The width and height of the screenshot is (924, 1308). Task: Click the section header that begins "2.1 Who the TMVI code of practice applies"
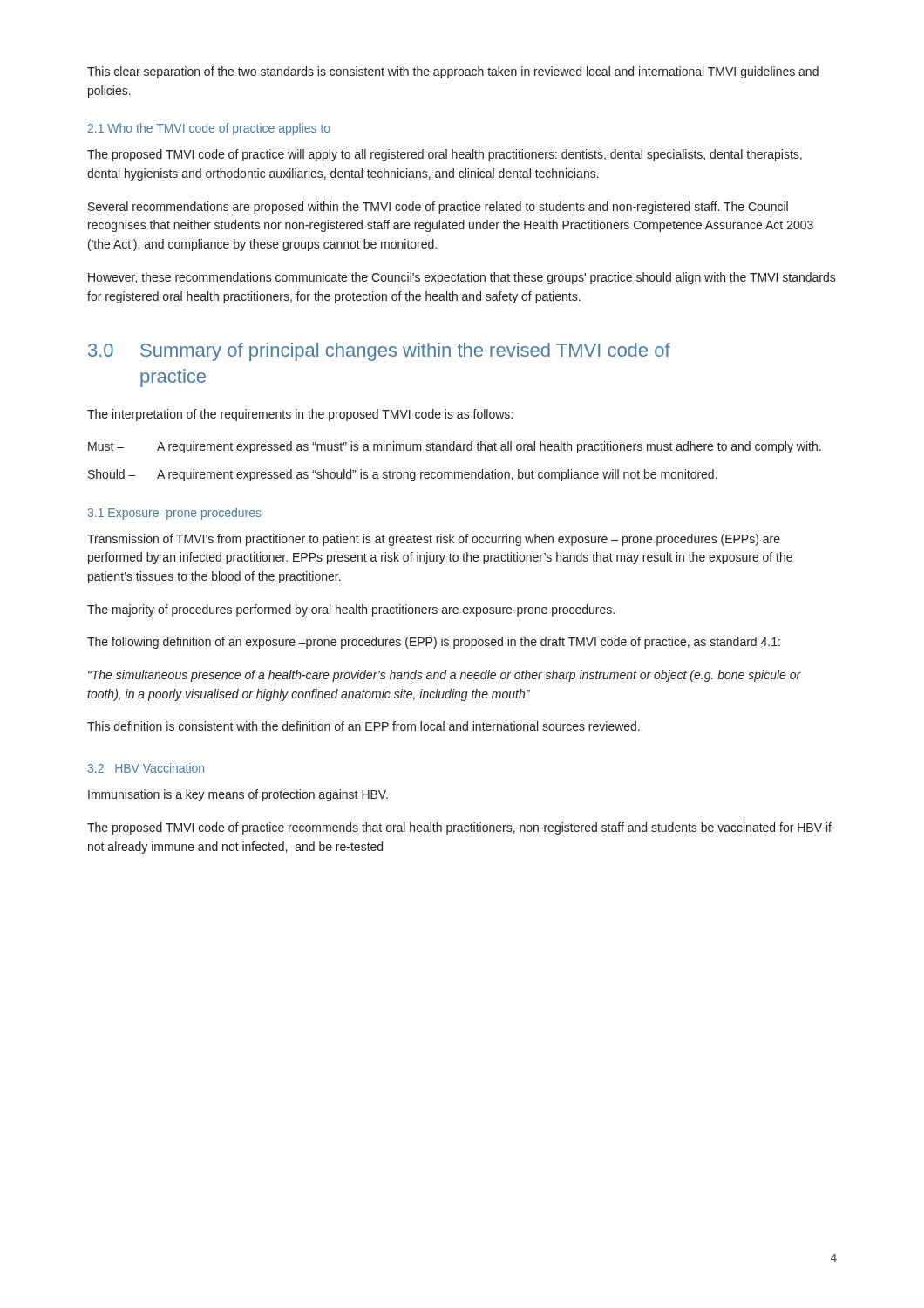(209, 129)
